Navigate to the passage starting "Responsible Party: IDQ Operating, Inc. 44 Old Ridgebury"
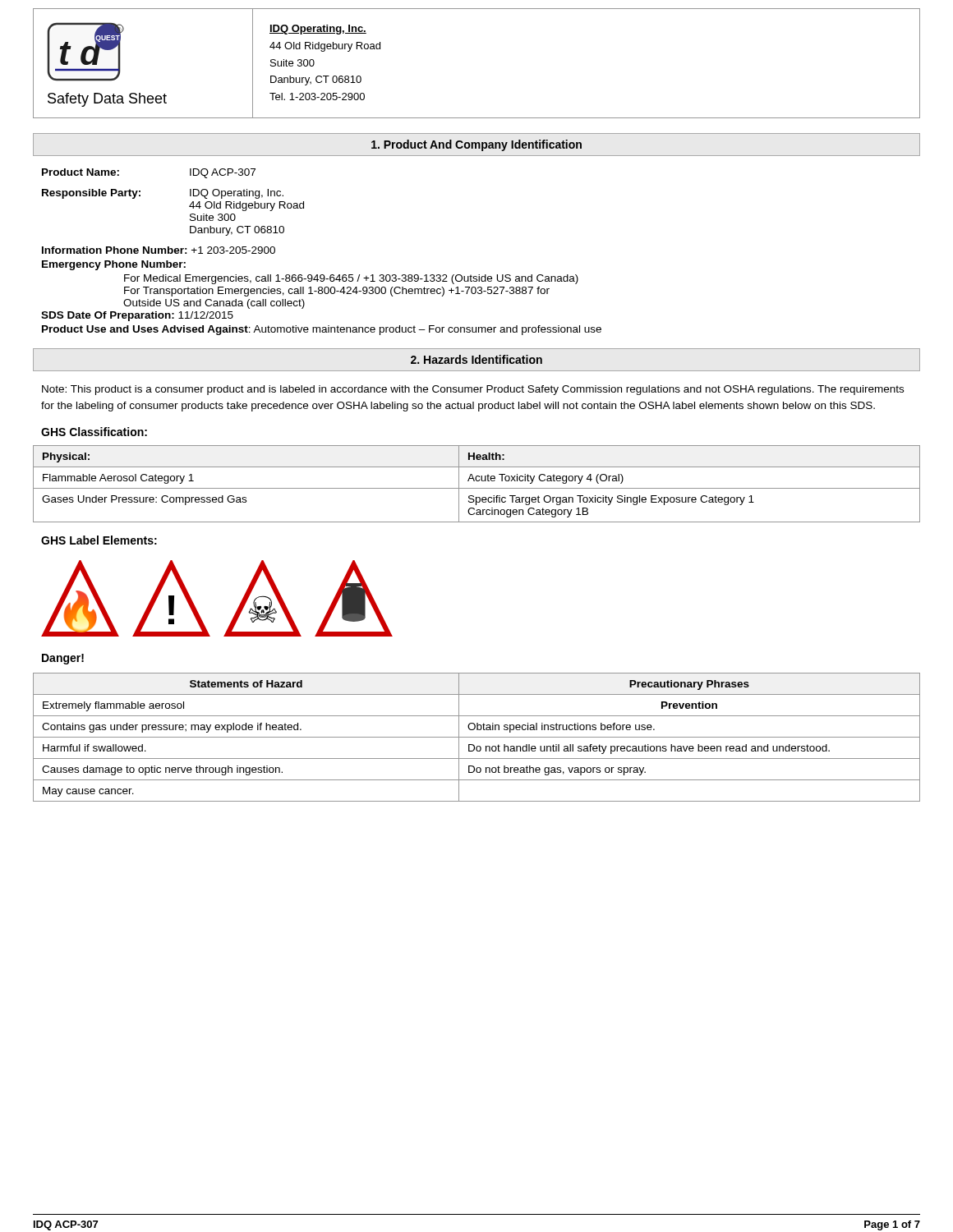 89,193
